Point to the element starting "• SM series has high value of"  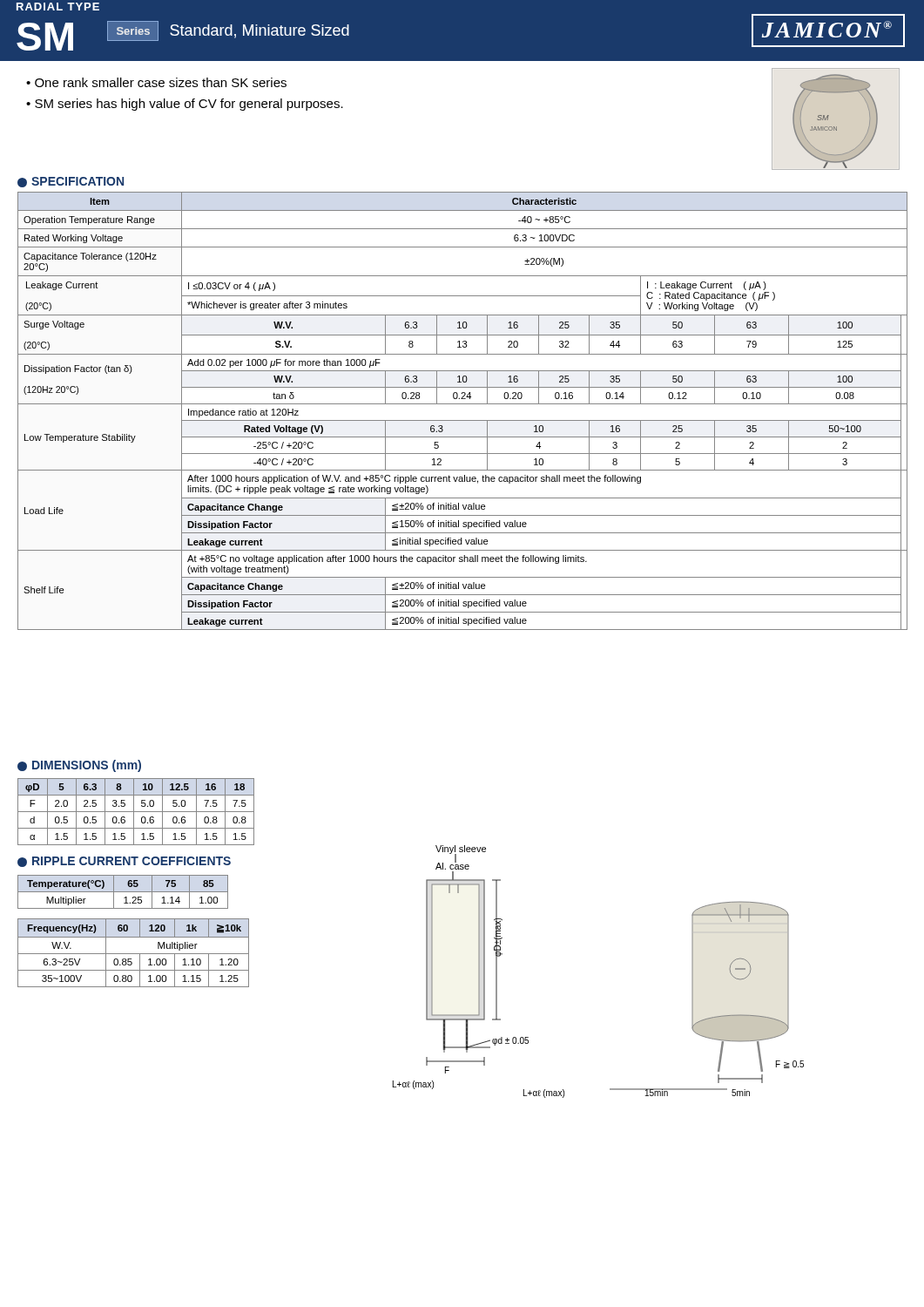point(185,103)
